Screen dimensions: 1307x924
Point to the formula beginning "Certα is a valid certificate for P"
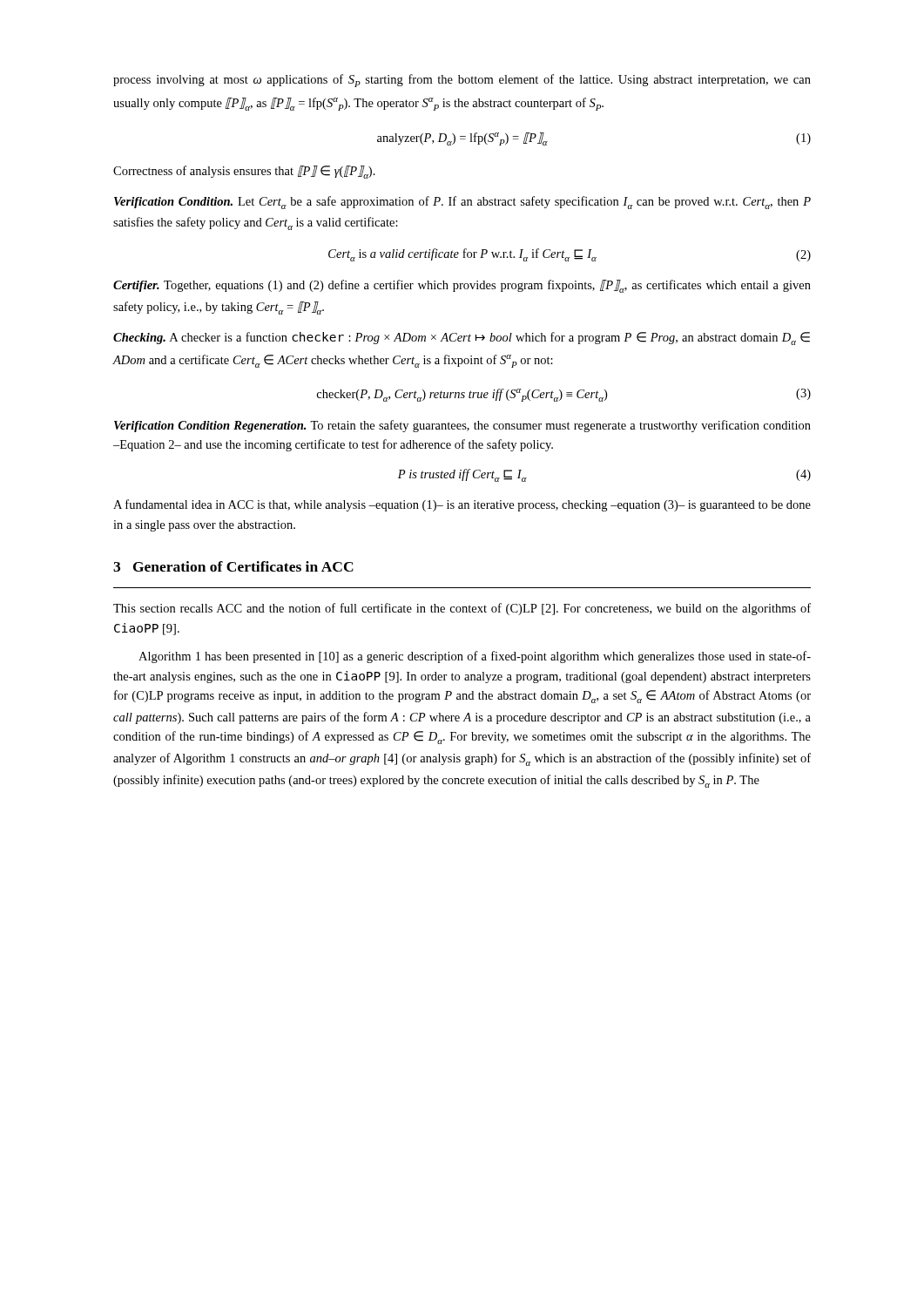coord(462,255)
